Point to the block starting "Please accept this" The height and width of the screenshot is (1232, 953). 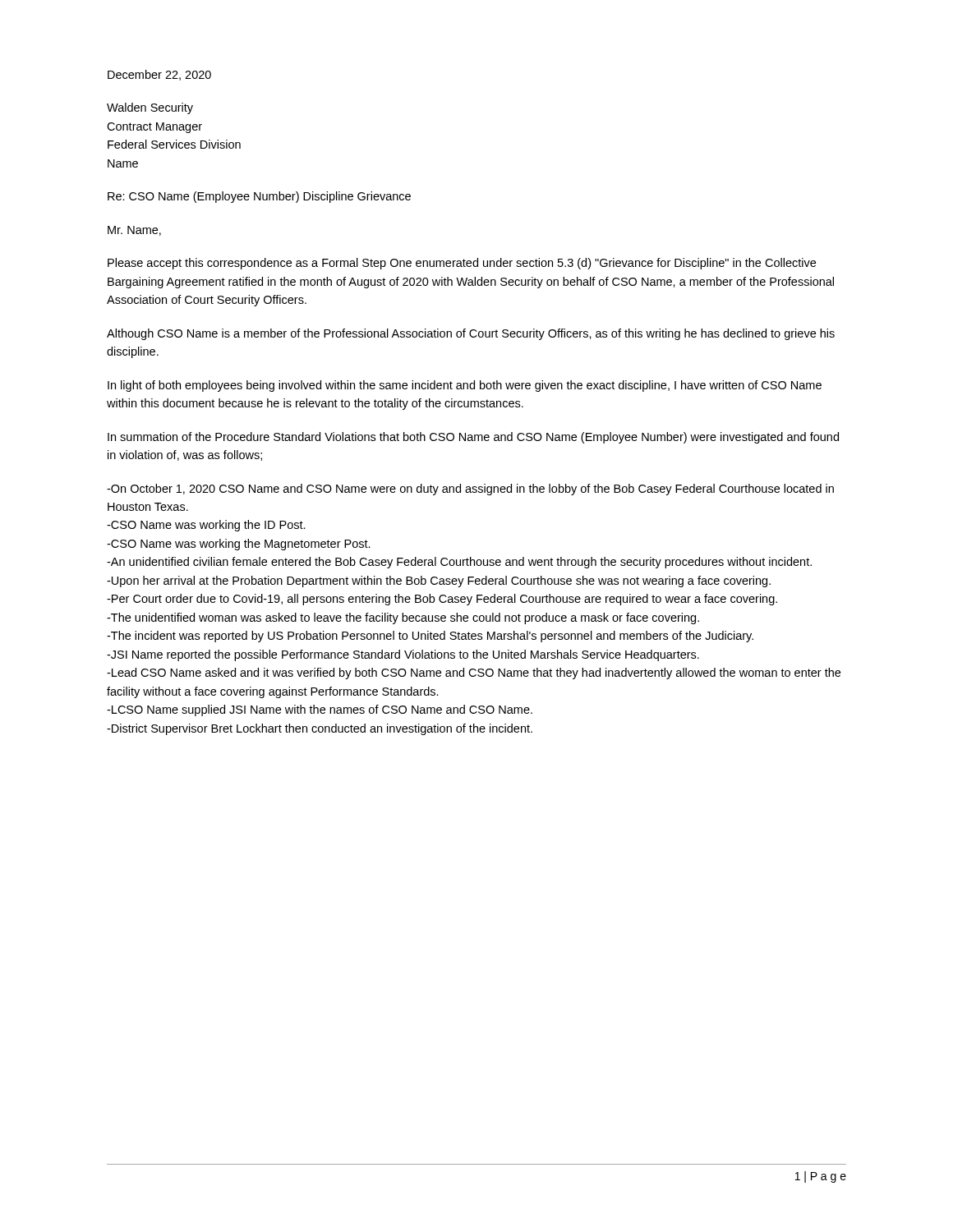click(x=471, y=282)
